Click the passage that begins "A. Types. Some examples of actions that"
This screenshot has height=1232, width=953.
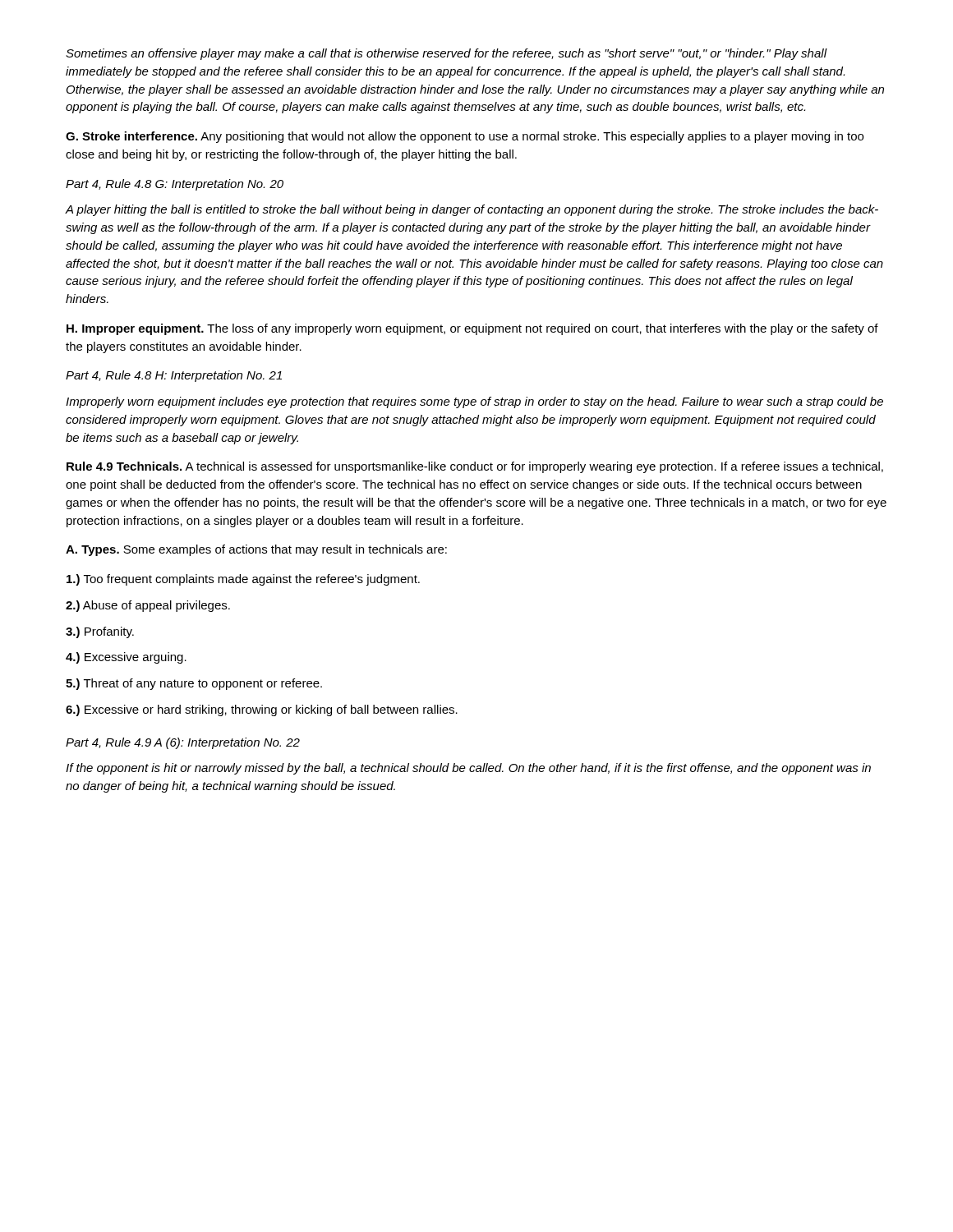[x=257, y=549]
